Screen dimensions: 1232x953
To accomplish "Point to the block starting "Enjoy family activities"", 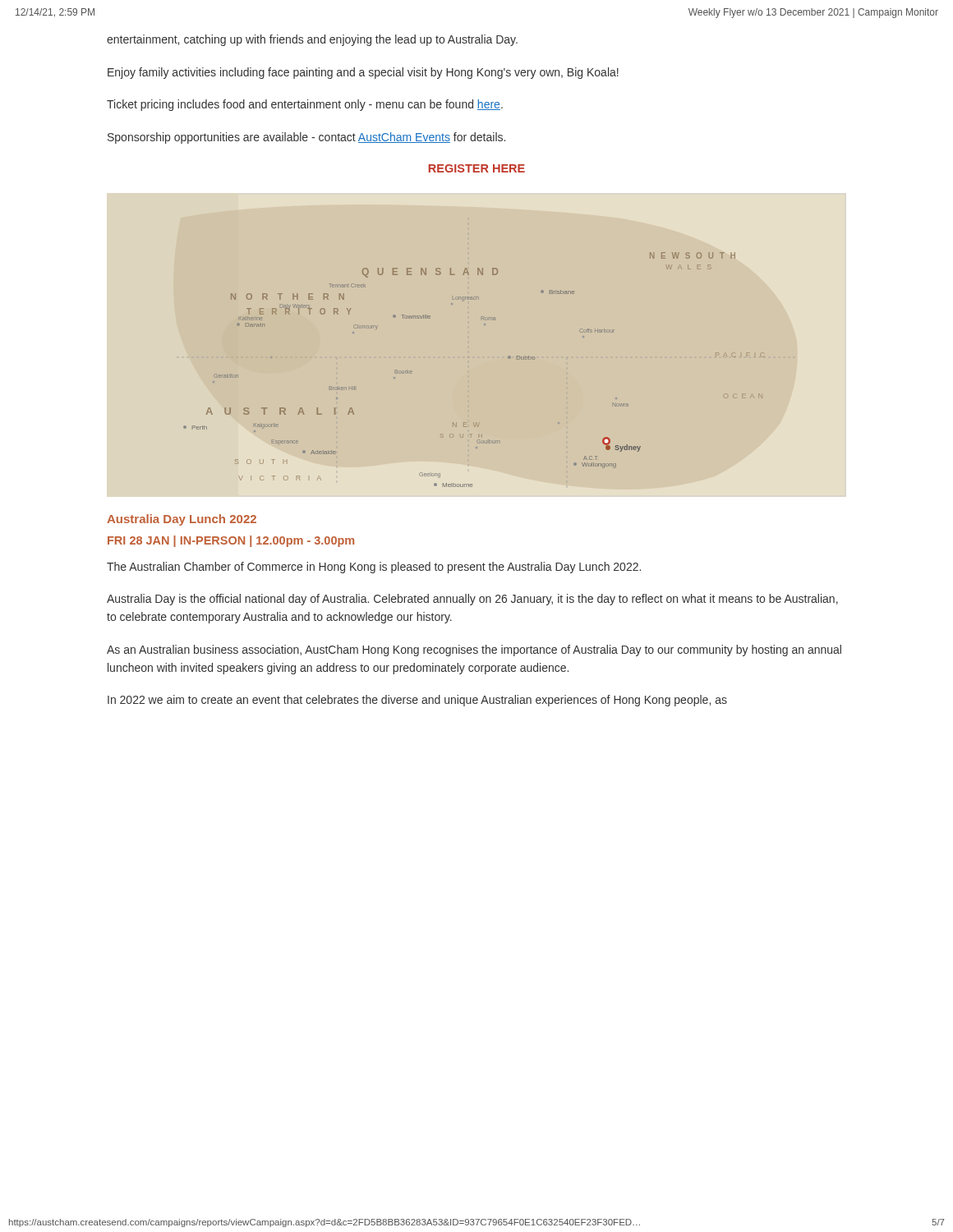I will 363,72.
